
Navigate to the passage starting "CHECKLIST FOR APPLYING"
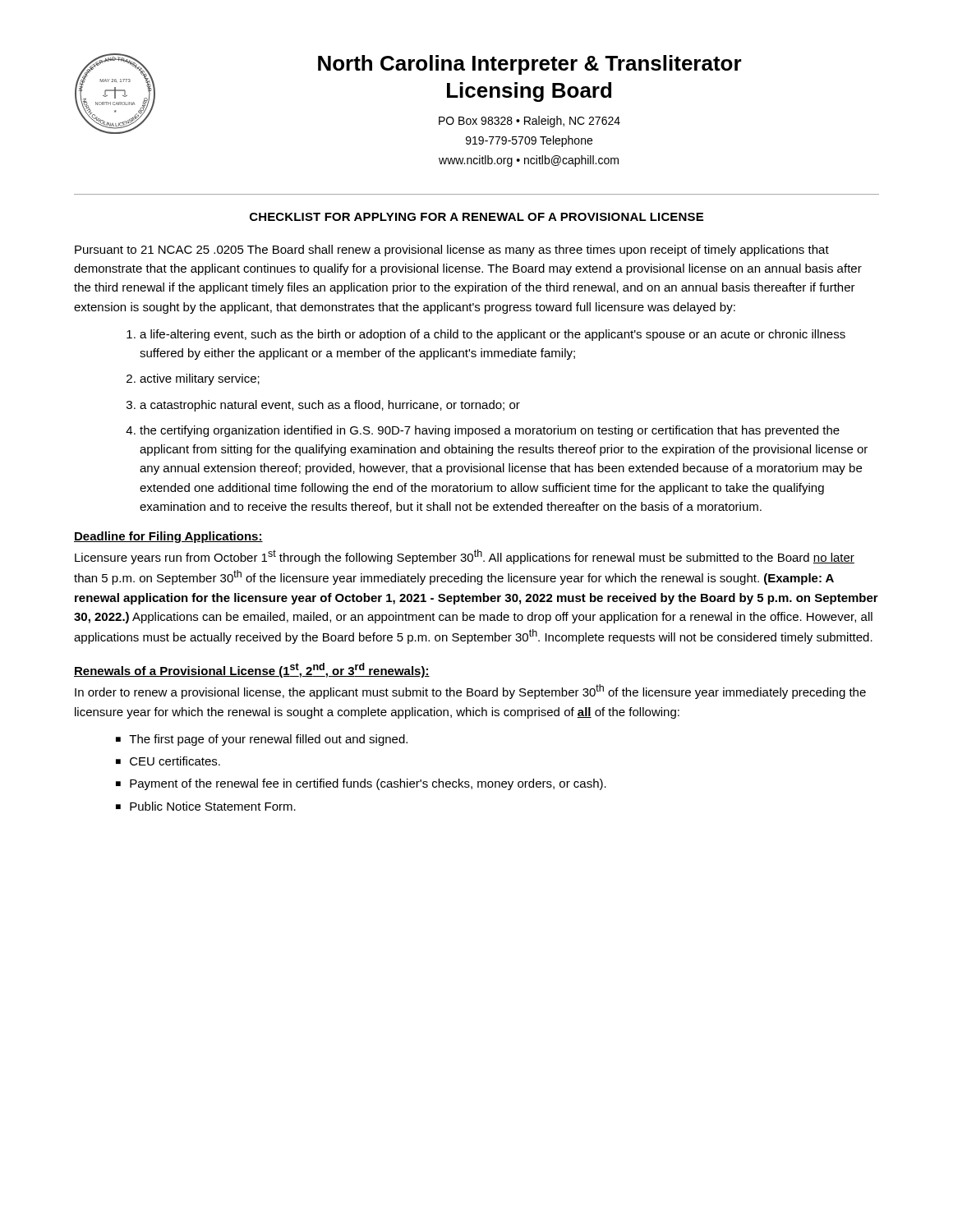click(476, 216)
